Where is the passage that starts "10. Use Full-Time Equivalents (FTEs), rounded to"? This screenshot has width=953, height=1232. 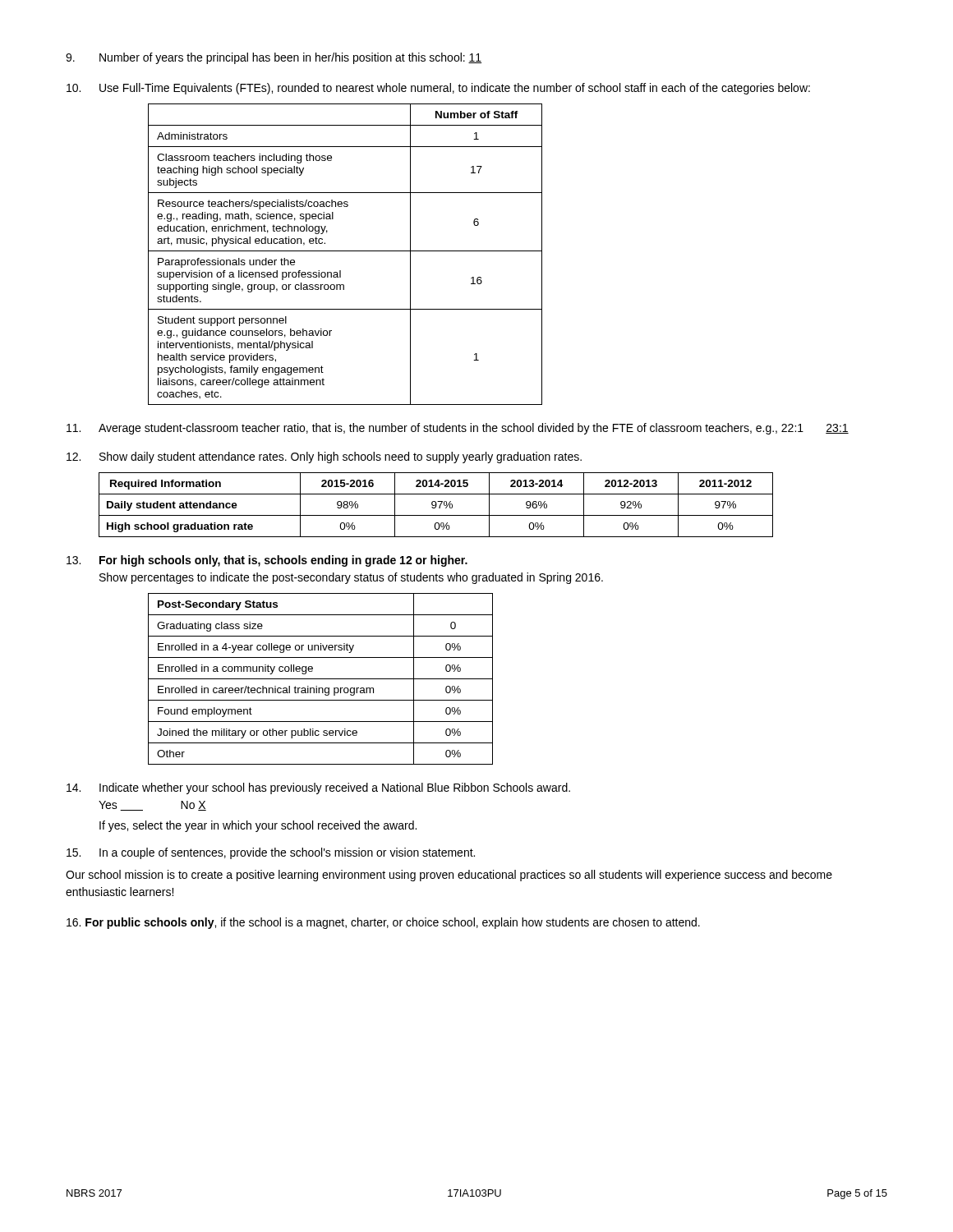[x=476, y=88]
